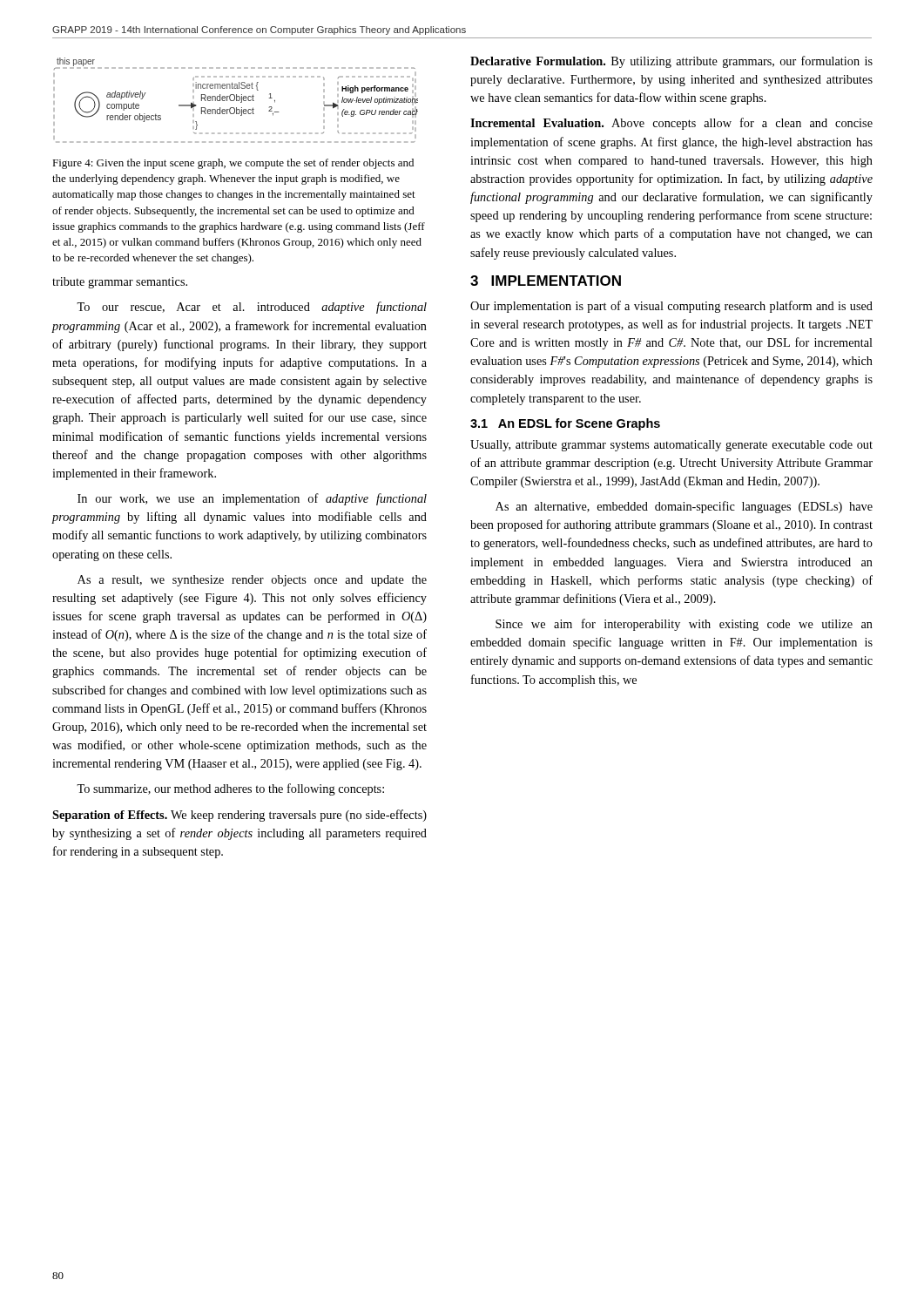Find the caption with the text "Figure 4: Given the"
The width and height of the screenshot is (924, 1307).
(x=238, y=210)
